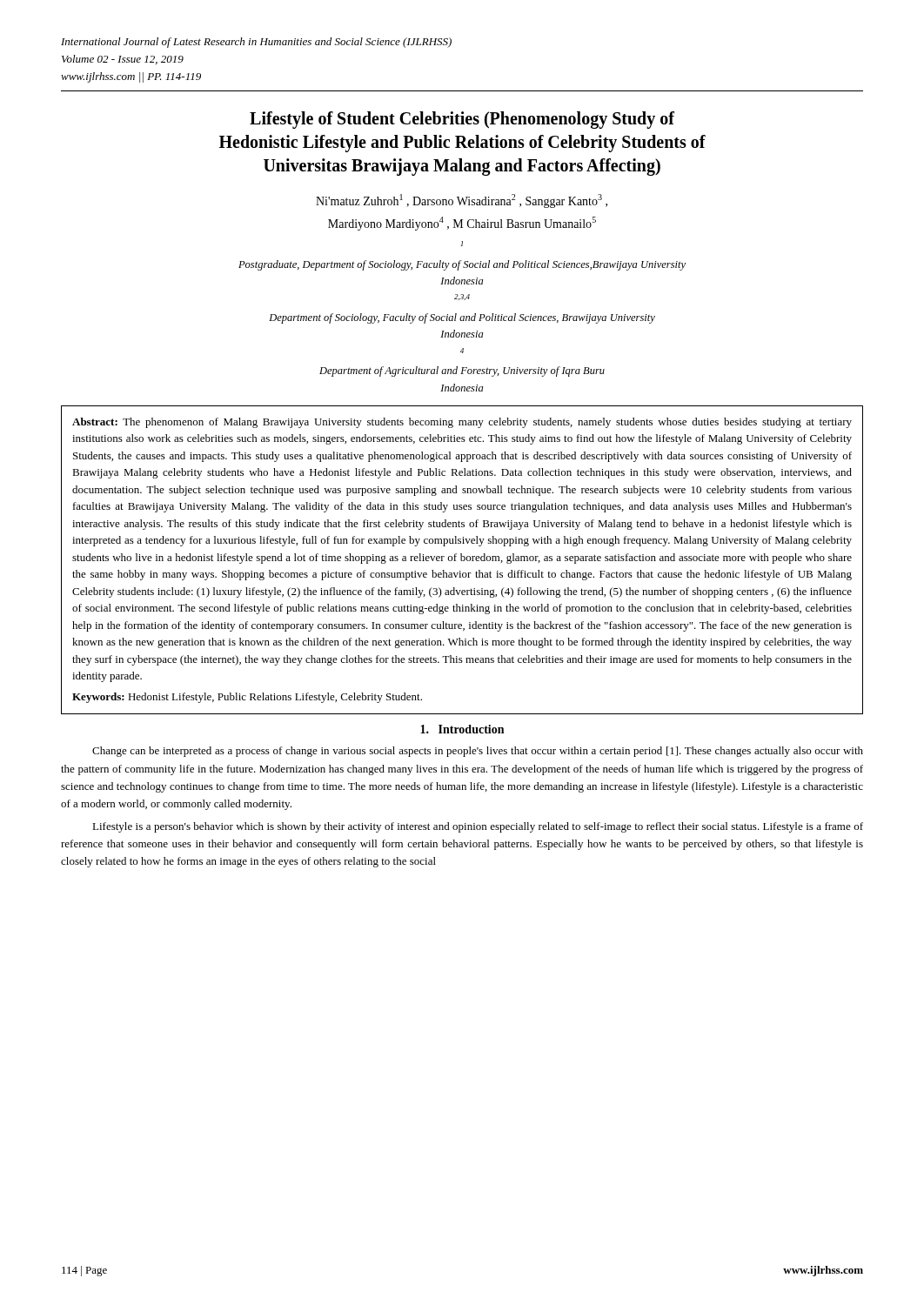Find the section header with the text "1. Introduction"
Viewport: 924px width, 1305px height.
462,730
